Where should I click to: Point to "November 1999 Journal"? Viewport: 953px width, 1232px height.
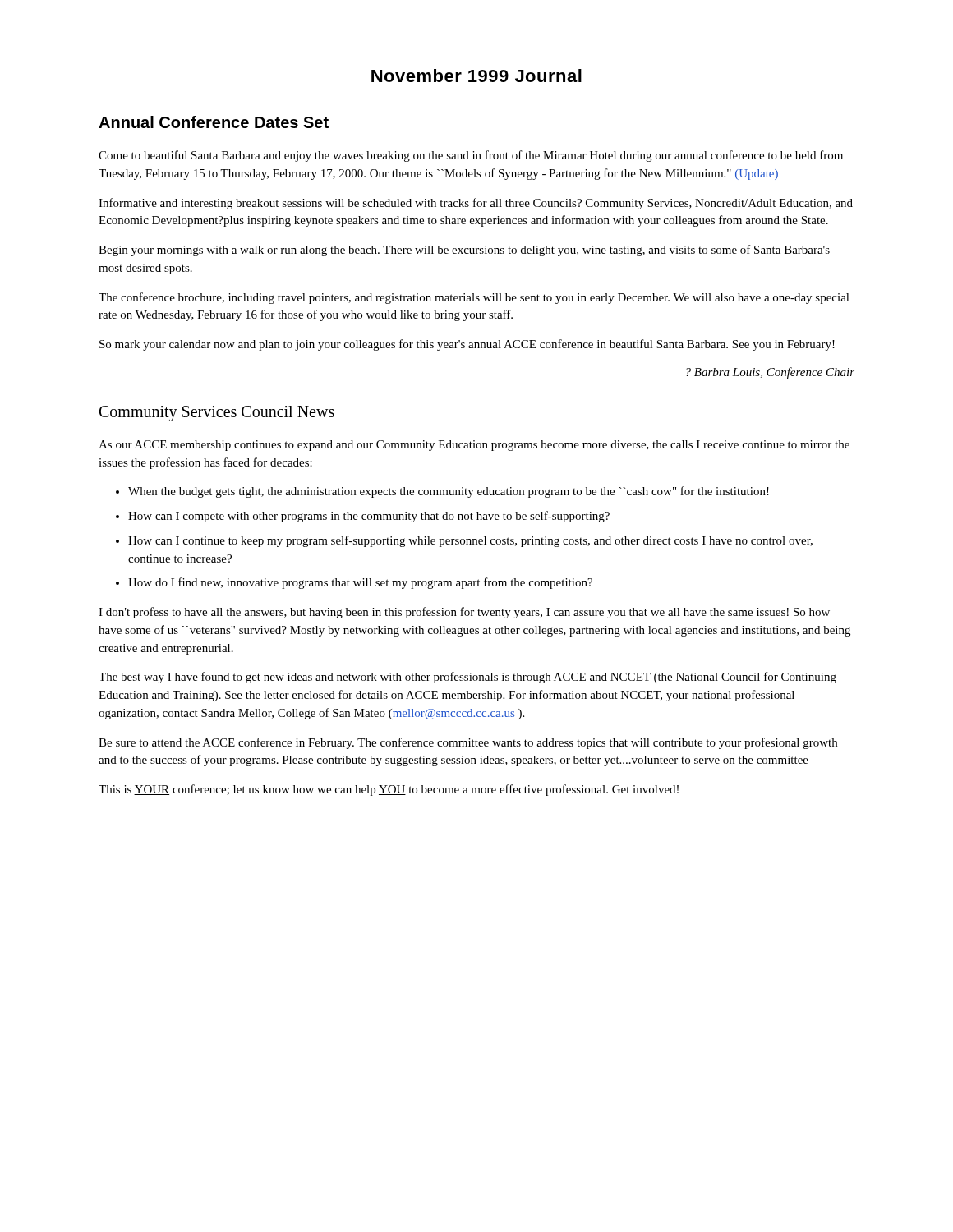click(x=476, y=76)
